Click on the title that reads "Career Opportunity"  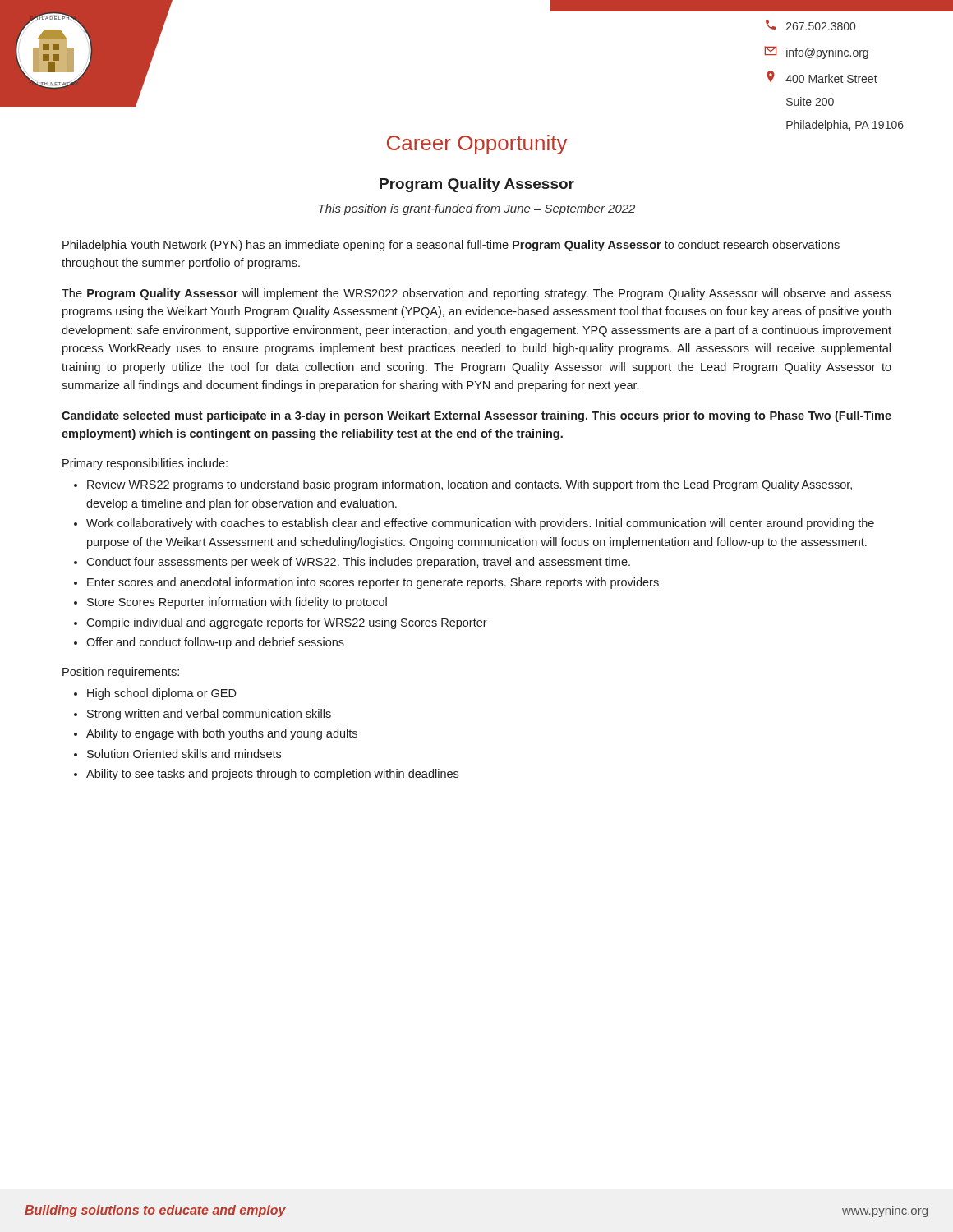(476, 143)
